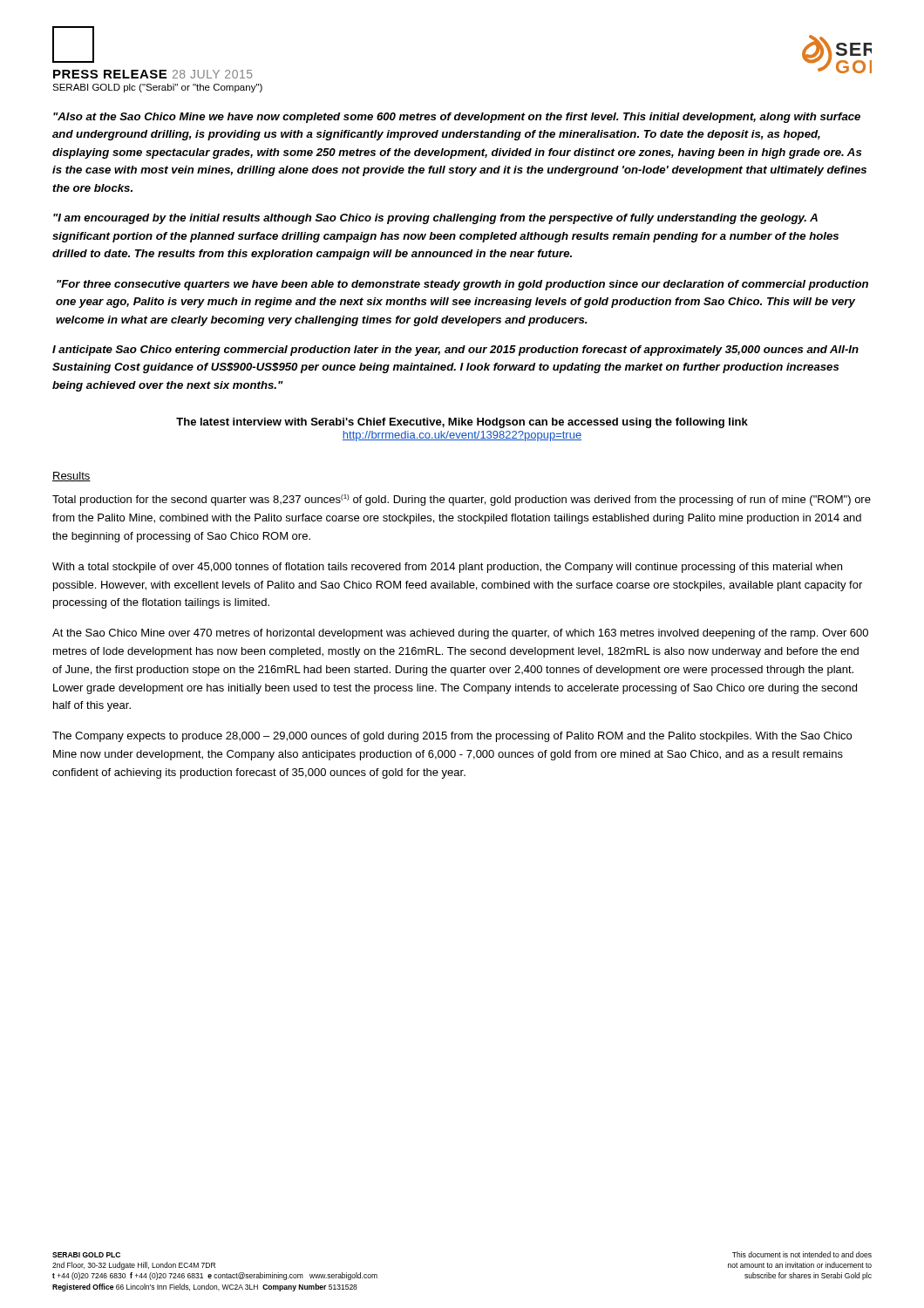Find the block on this page that starts "With a total stockpile"
Viewport: 924px width, 1308px height.
[x=457, y=584]
